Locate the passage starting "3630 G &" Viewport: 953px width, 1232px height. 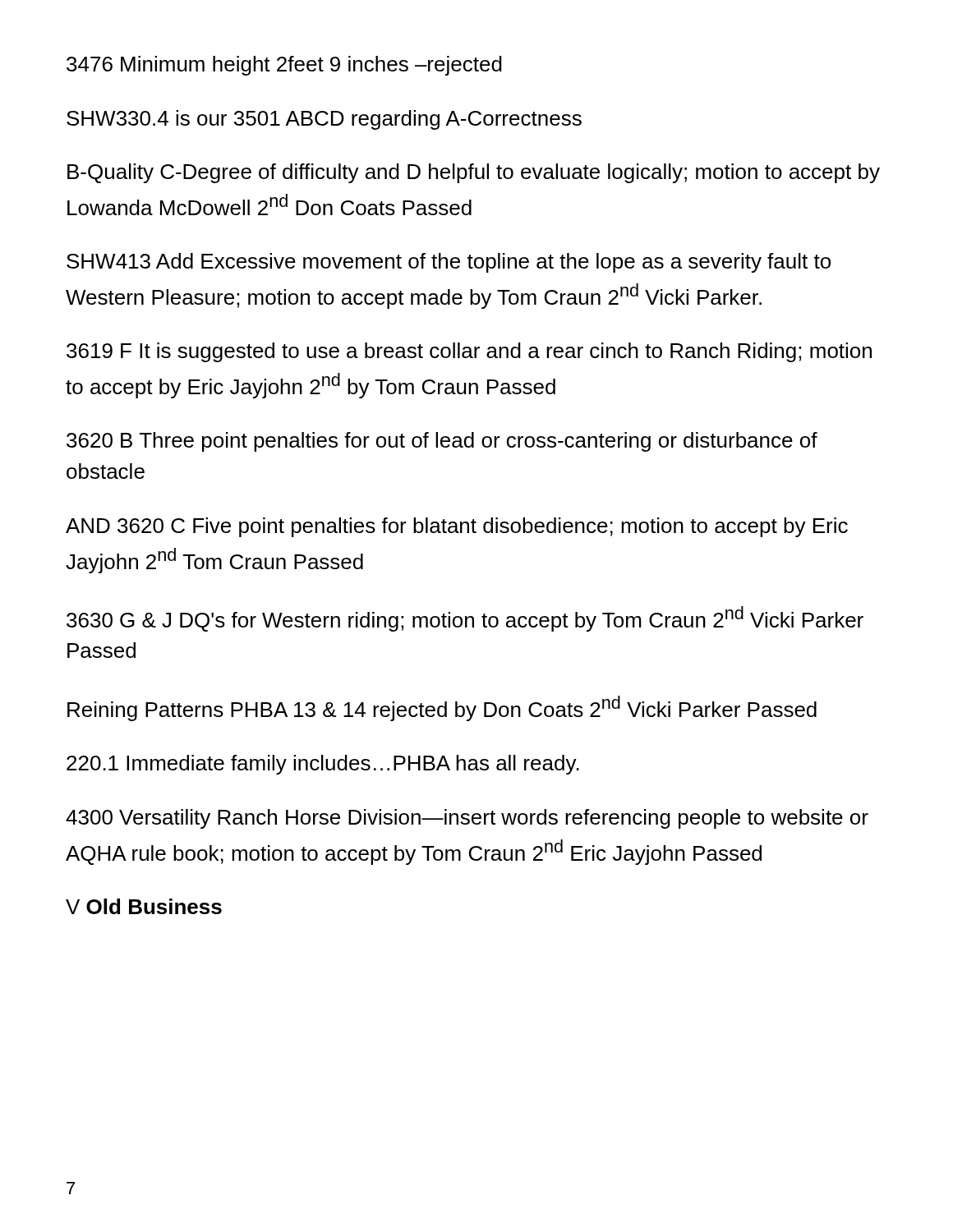(465, 633)
